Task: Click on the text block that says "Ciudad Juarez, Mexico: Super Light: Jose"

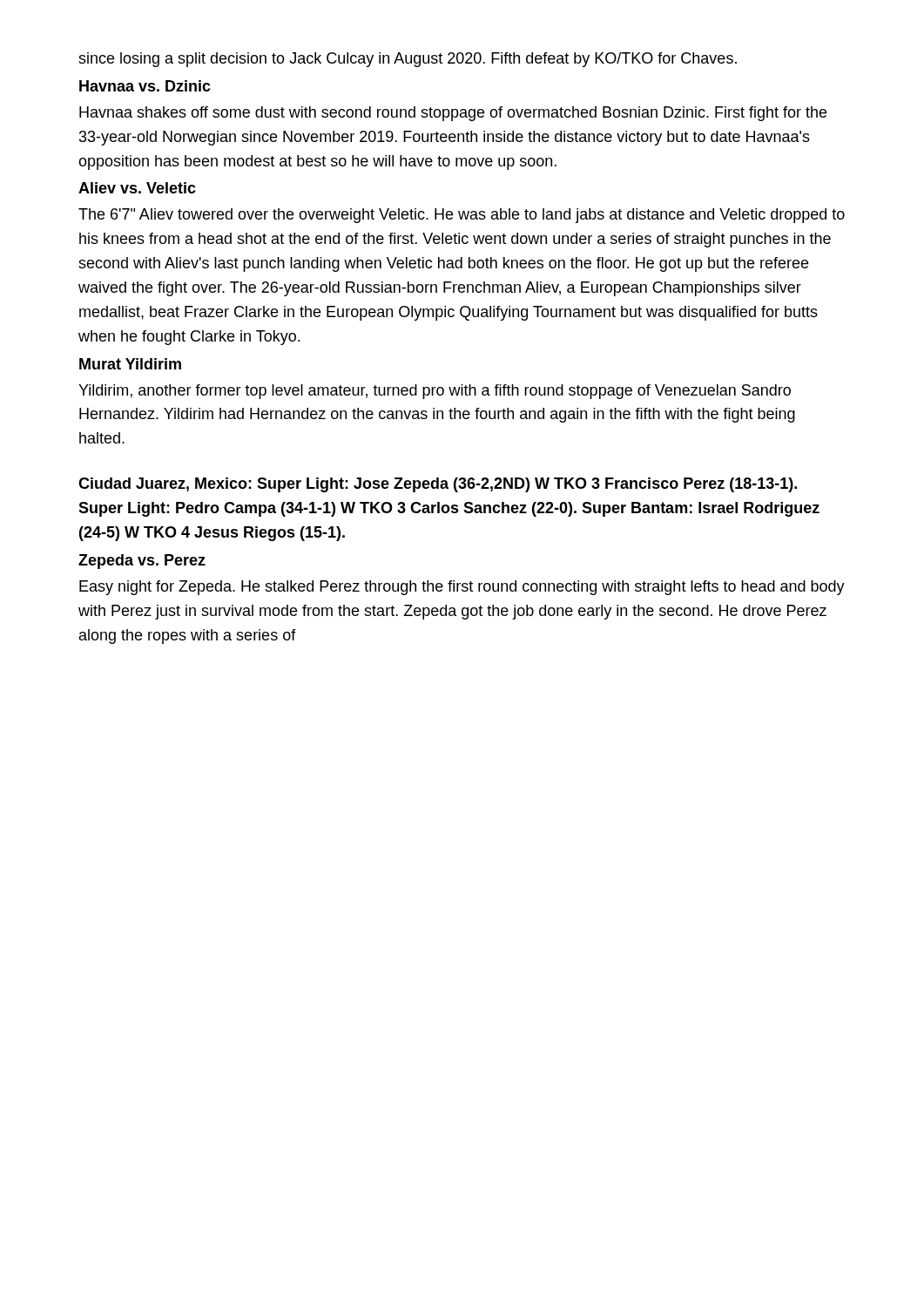Action: 462,509
